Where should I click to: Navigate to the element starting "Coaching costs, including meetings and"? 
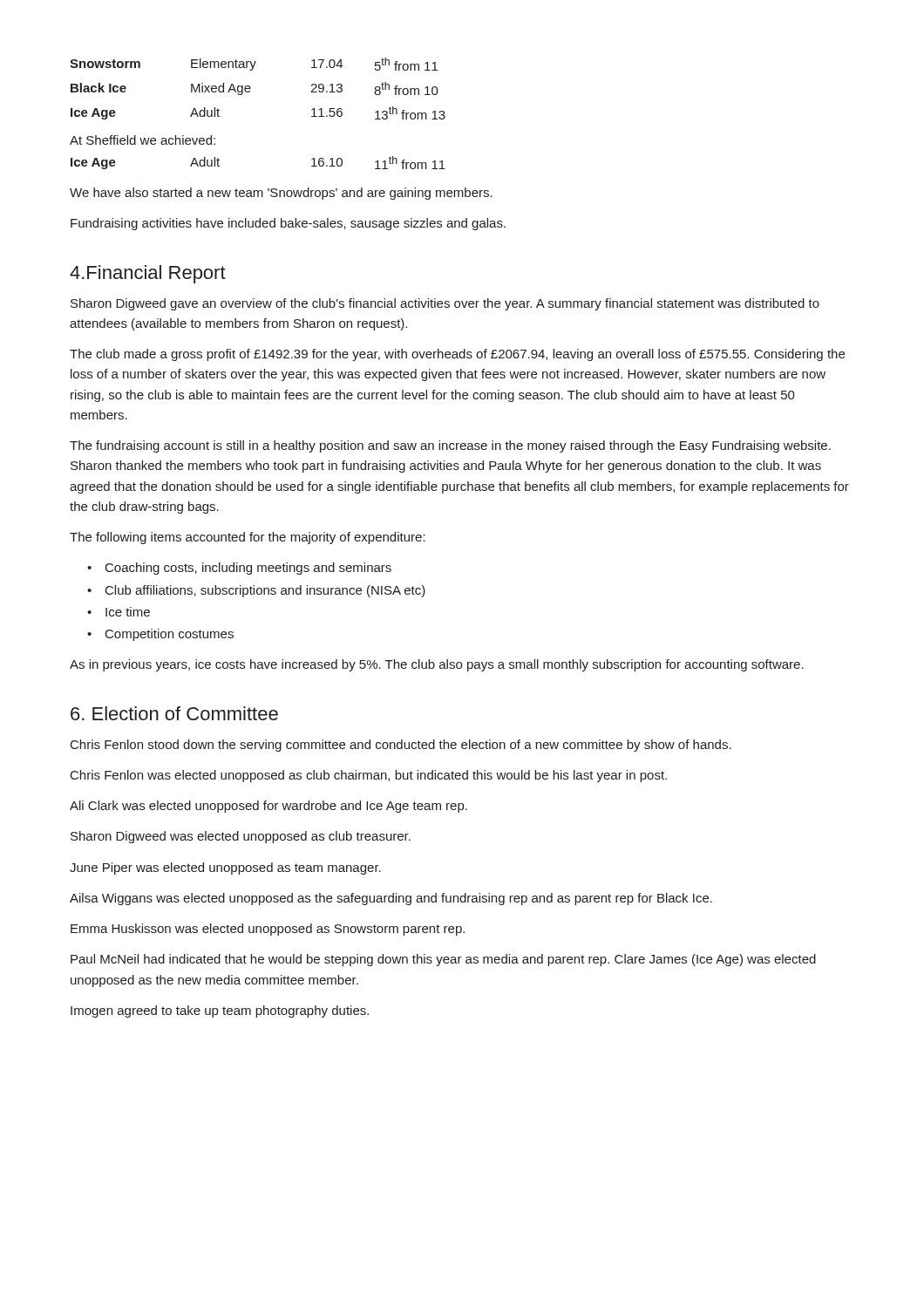pyautogui.click(x=248, y=567)
